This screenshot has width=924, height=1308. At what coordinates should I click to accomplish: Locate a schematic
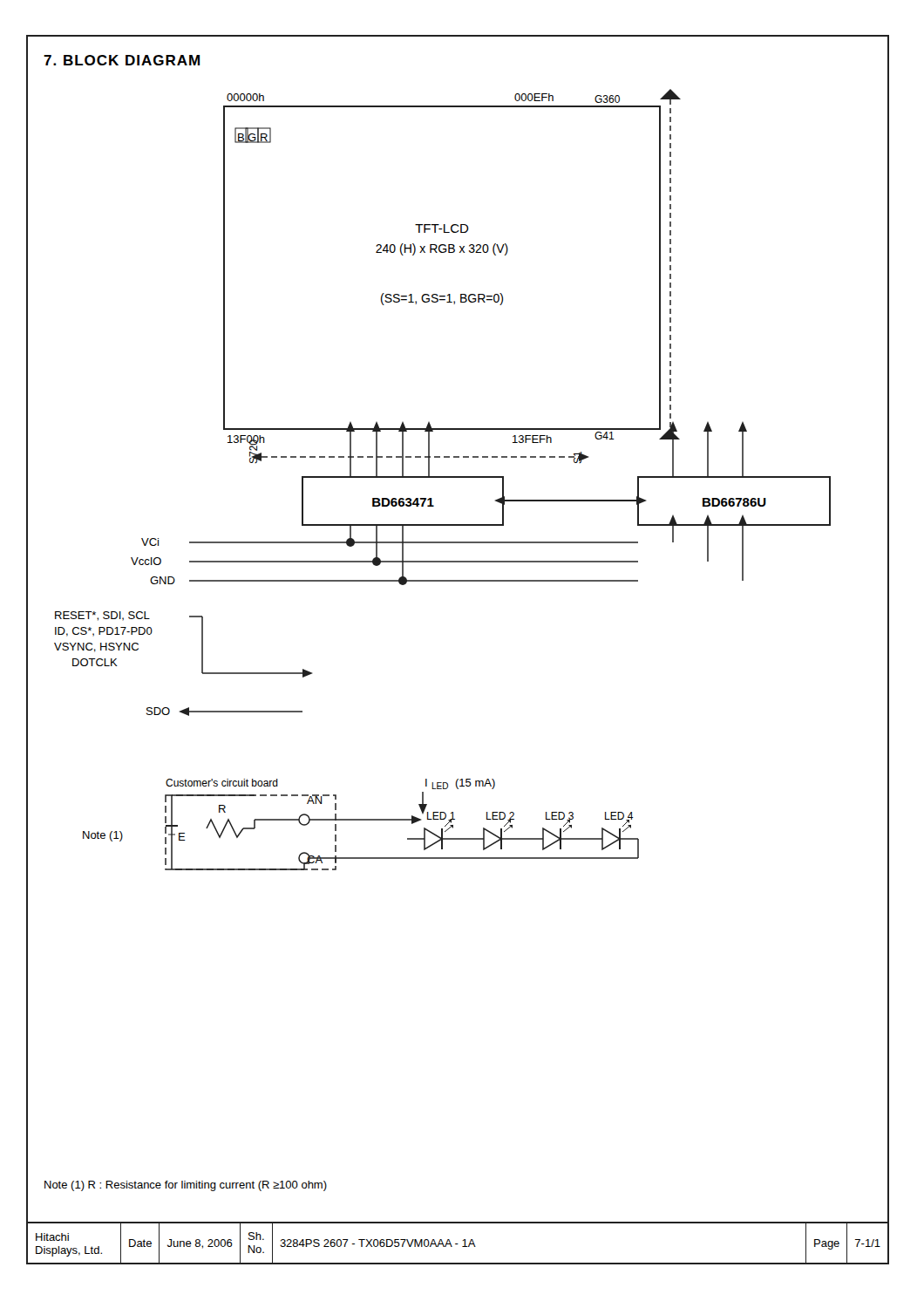pos(458,630)
